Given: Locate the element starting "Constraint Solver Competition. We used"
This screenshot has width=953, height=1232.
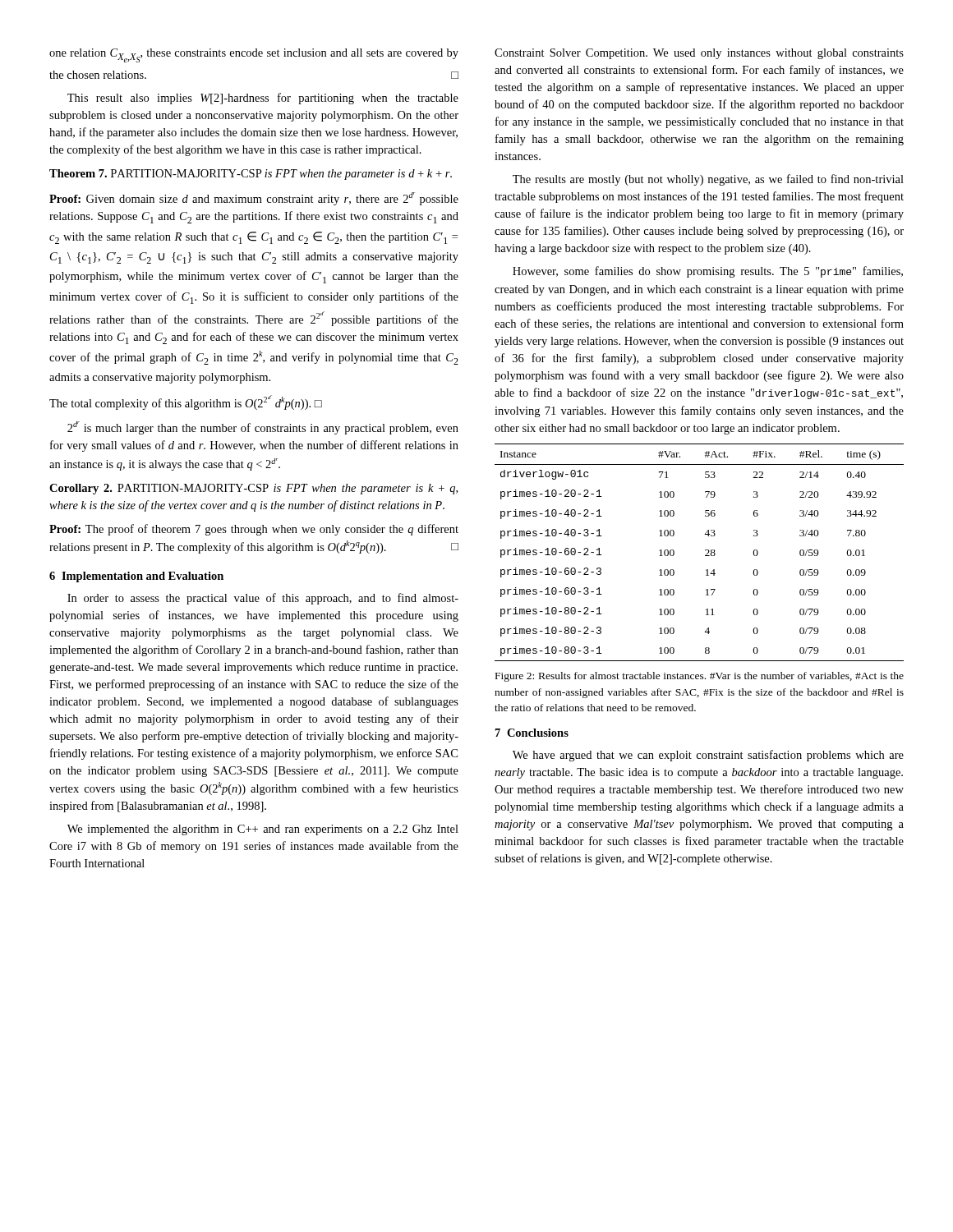Looking at the screenshot, I should click(x=699, y=105).
